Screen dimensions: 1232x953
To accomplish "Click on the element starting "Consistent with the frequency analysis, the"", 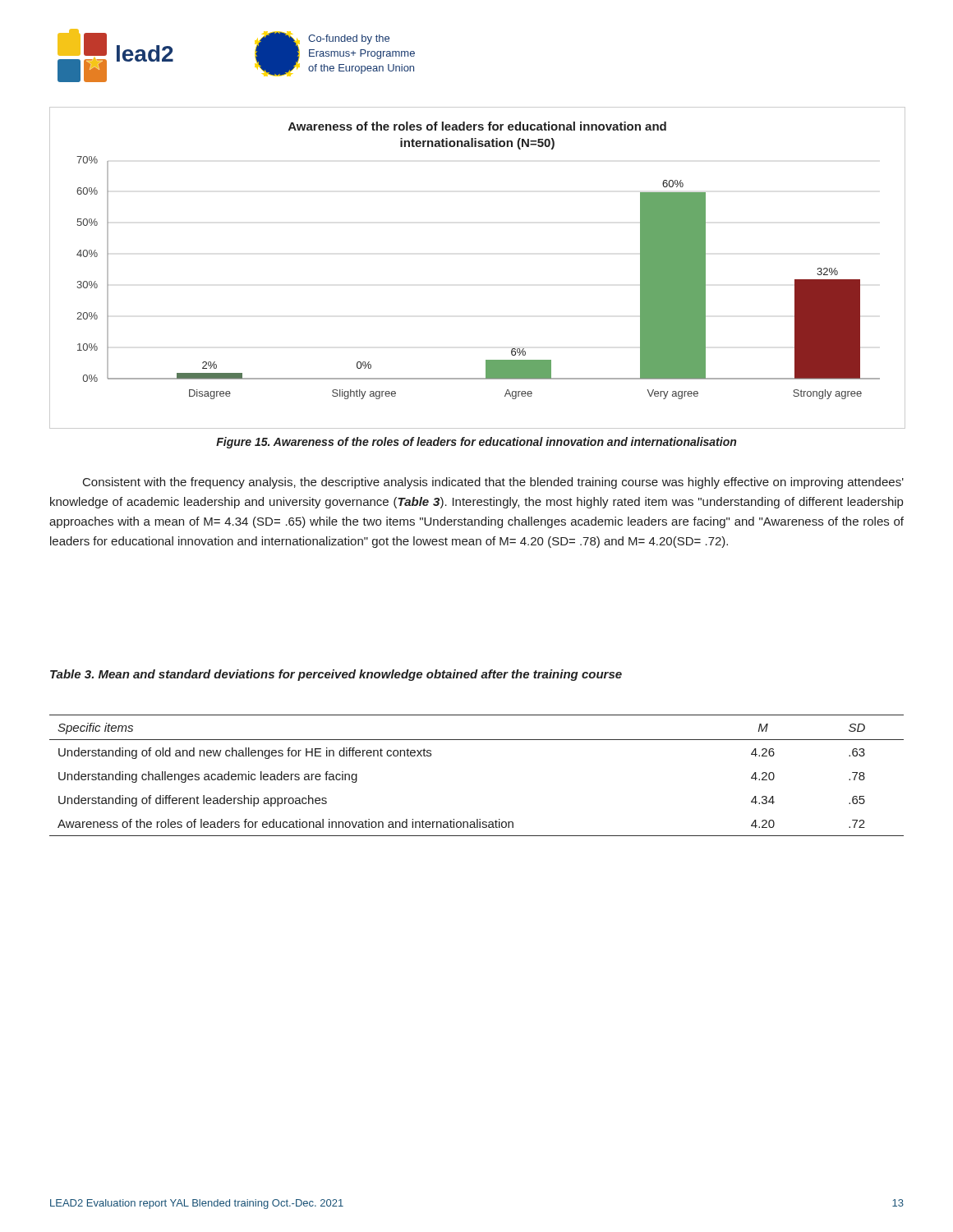I will tap(476, 512).
